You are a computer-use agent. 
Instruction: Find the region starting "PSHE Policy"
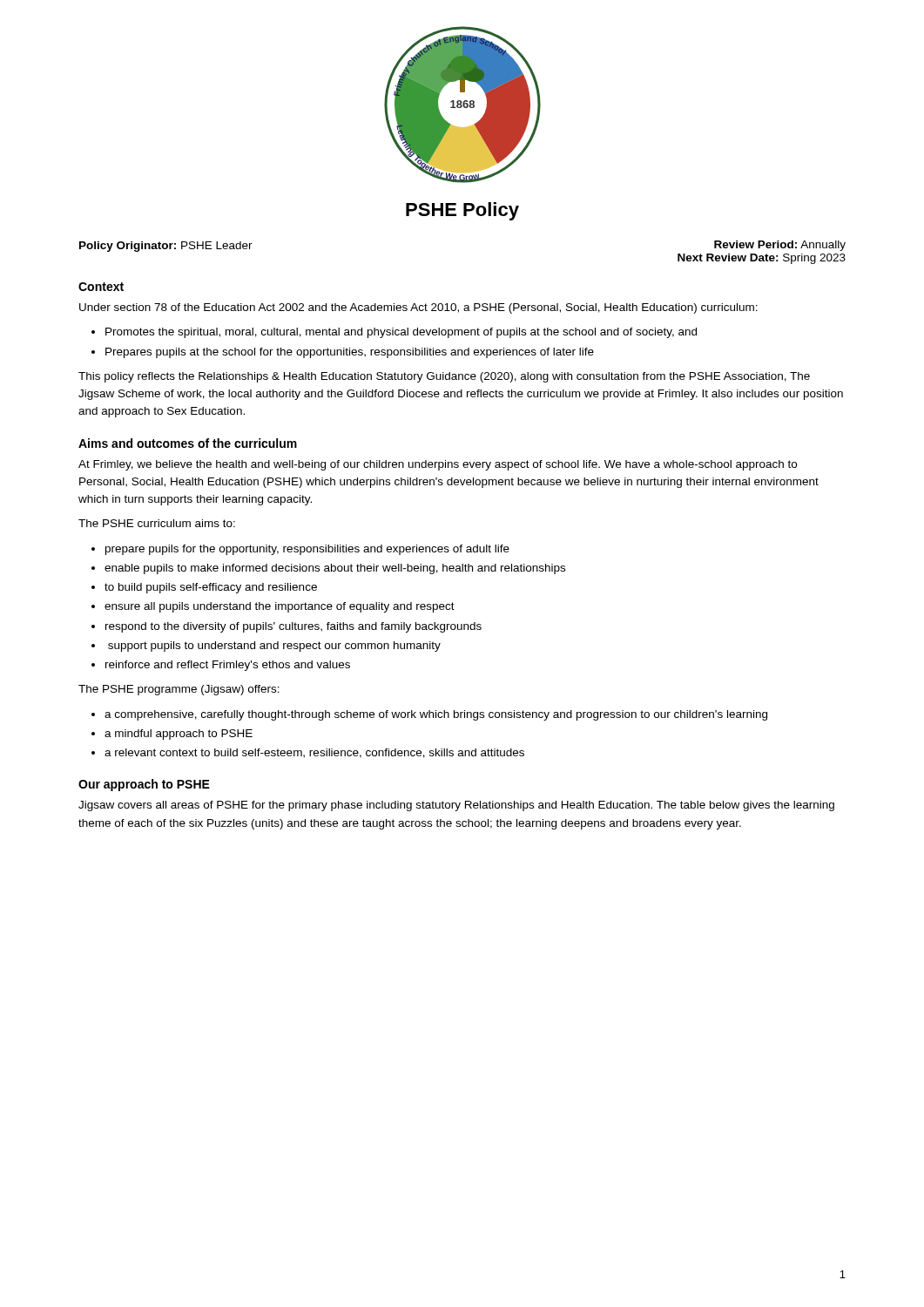pyautogui.click(x=462, y=210)
